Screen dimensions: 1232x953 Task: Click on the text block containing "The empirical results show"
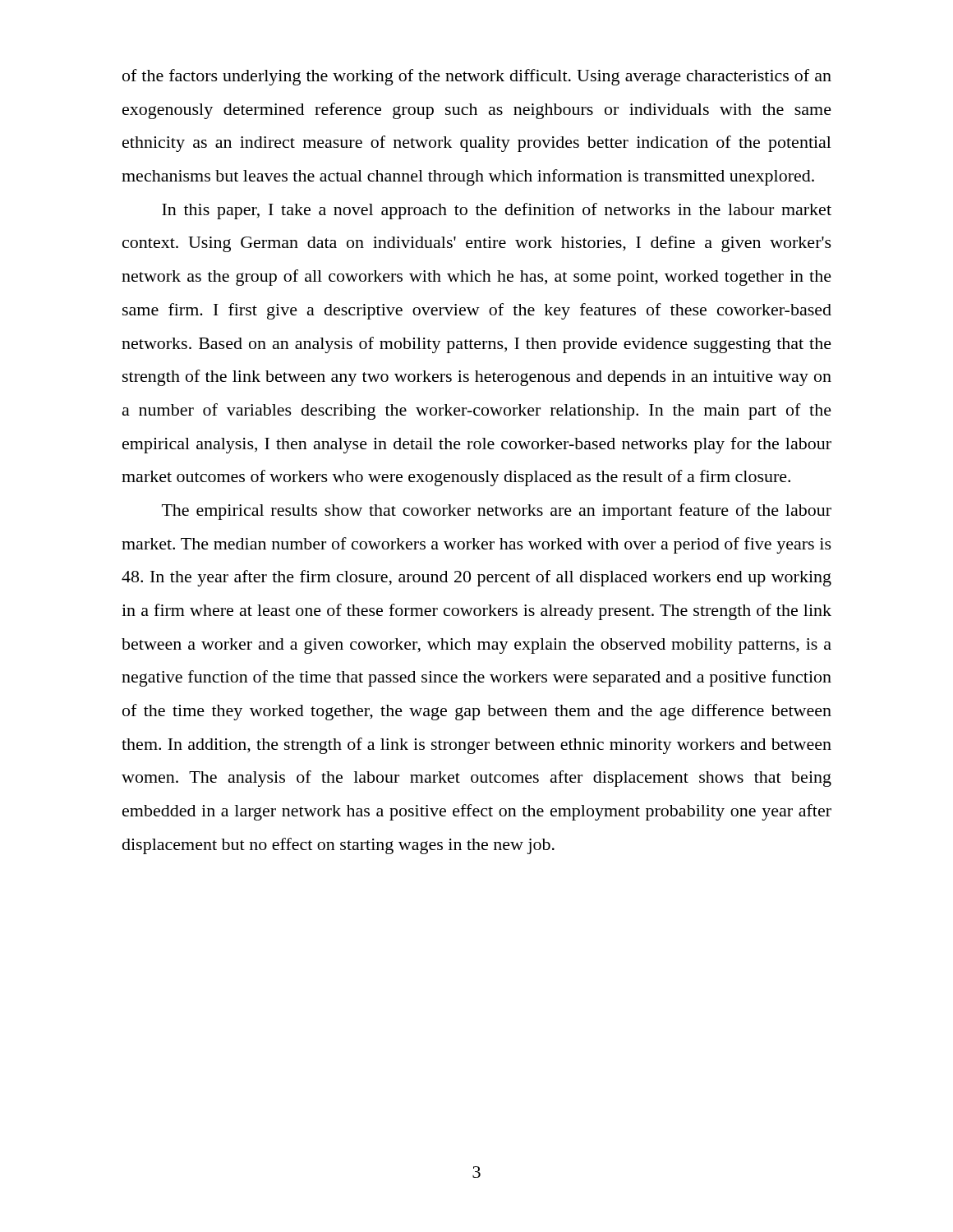[x=476, y=677]
